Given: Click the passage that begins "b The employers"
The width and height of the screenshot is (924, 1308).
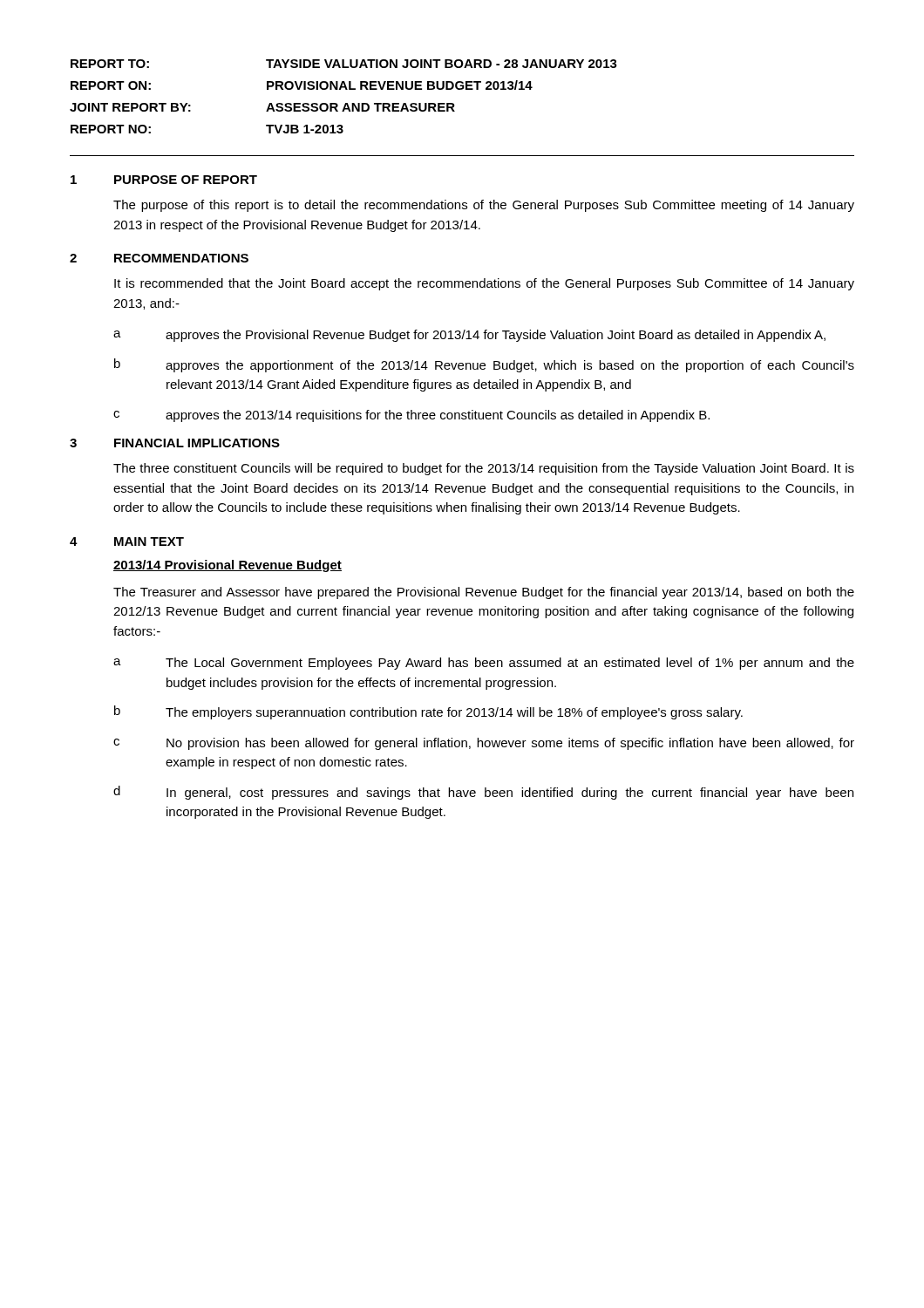Looking at the screenshot, I should click(484, 713).
